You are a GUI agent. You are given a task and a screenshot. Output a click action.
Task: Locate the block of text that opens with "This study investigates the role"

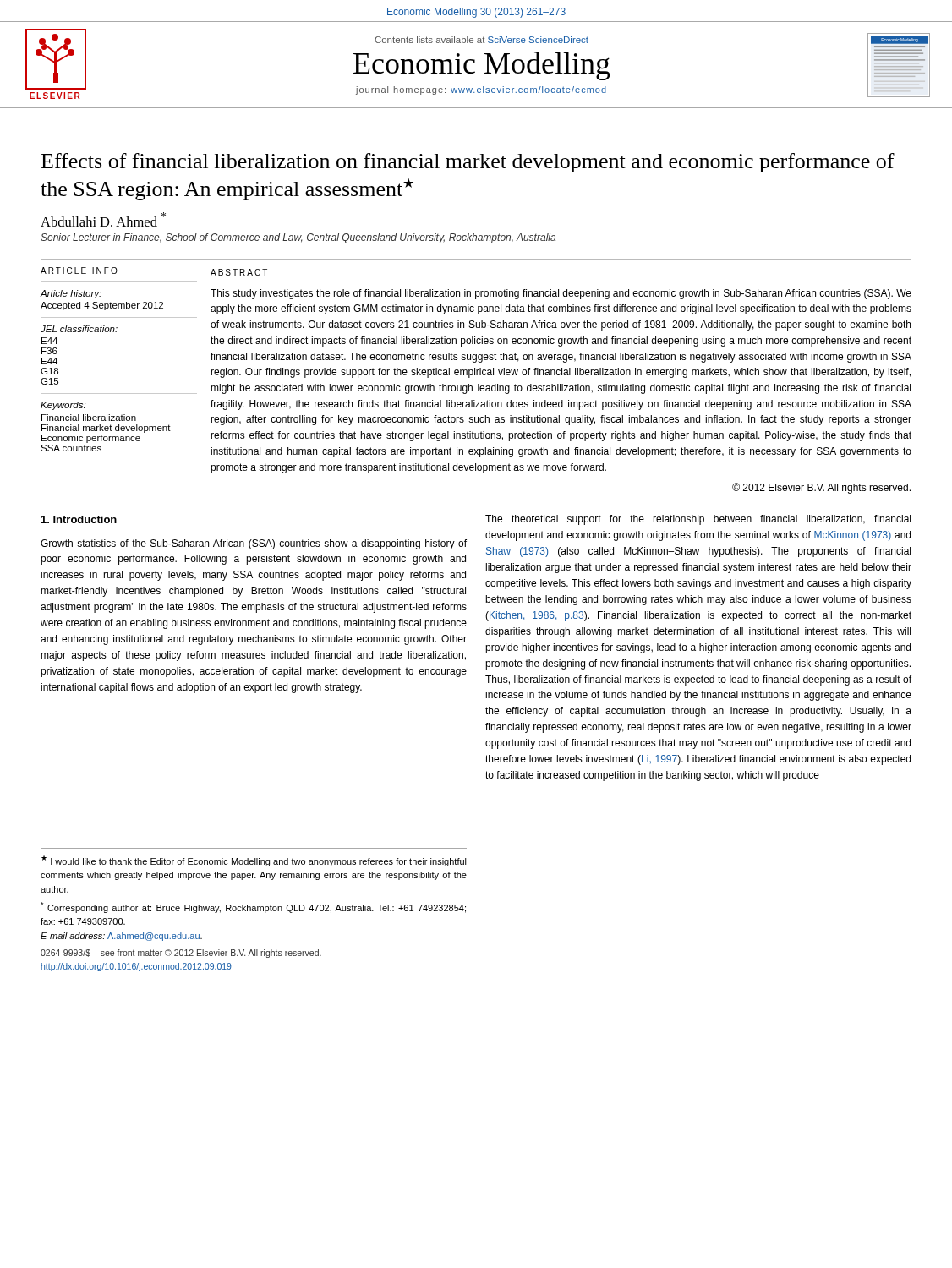click(x=561, y=380)
